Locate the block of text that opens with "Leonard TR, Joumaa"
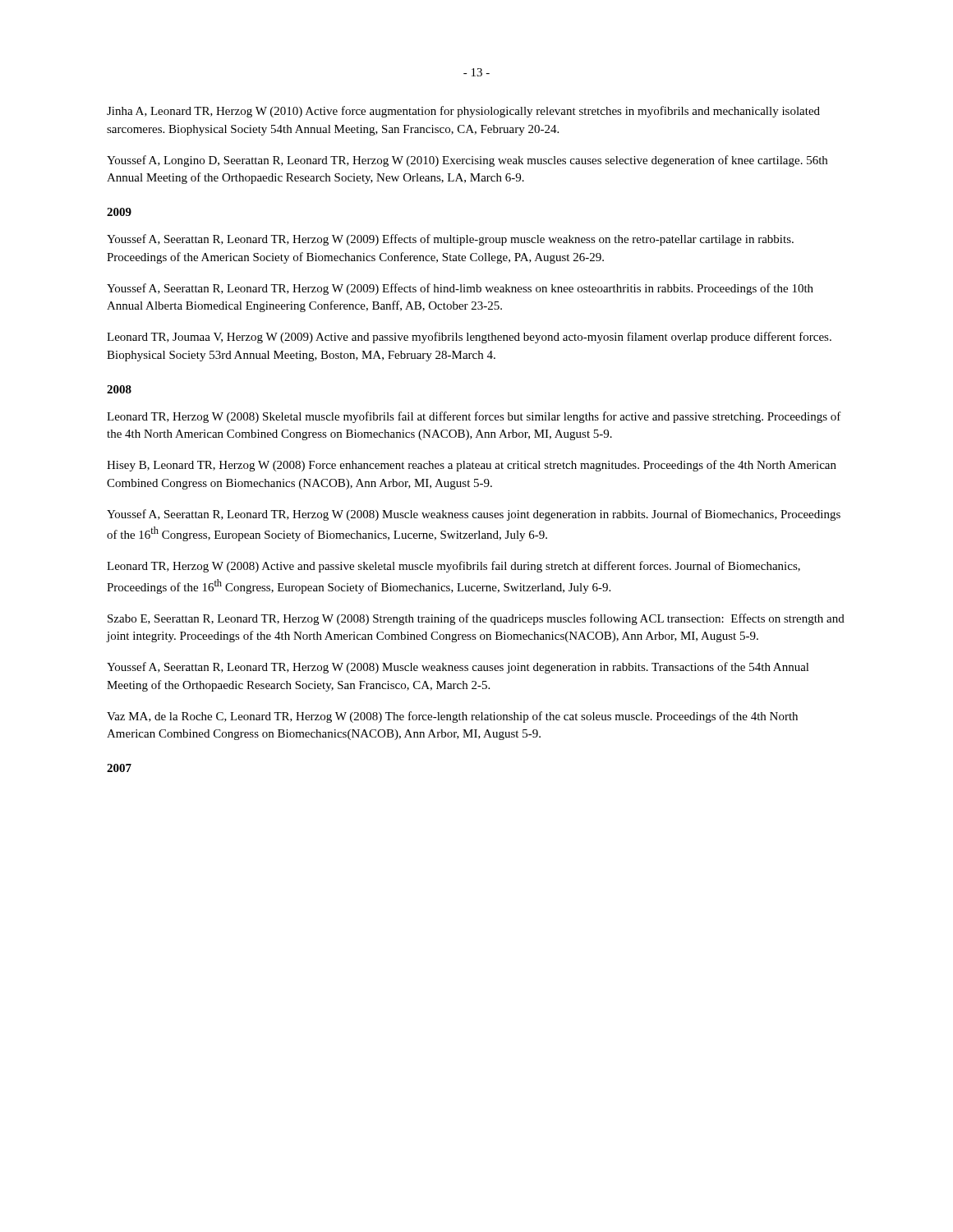This screenshot has height=1232, width=953. click(469, 346)
